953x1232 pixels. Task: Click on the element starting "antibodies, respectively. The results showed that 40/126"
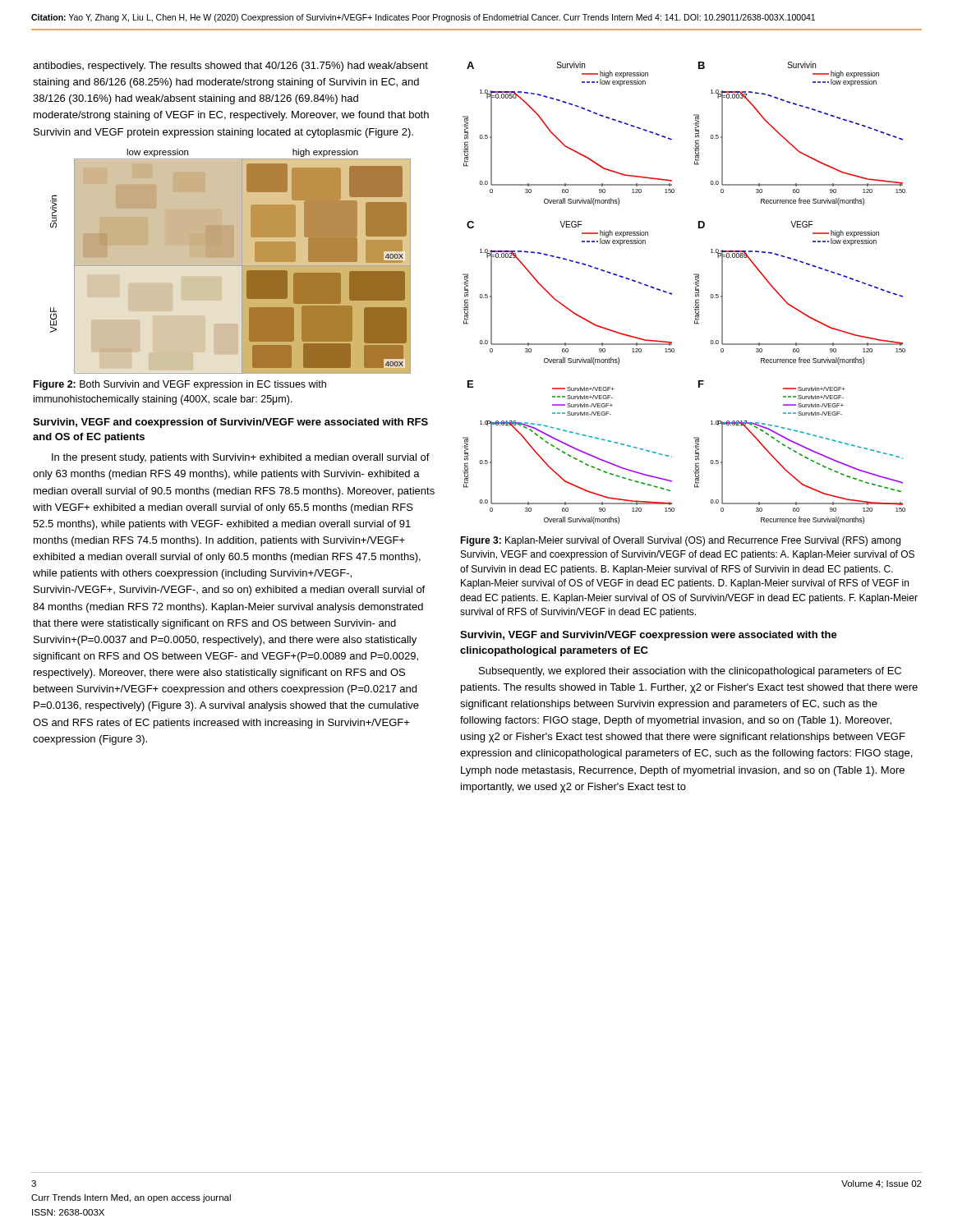click(231, 98)
